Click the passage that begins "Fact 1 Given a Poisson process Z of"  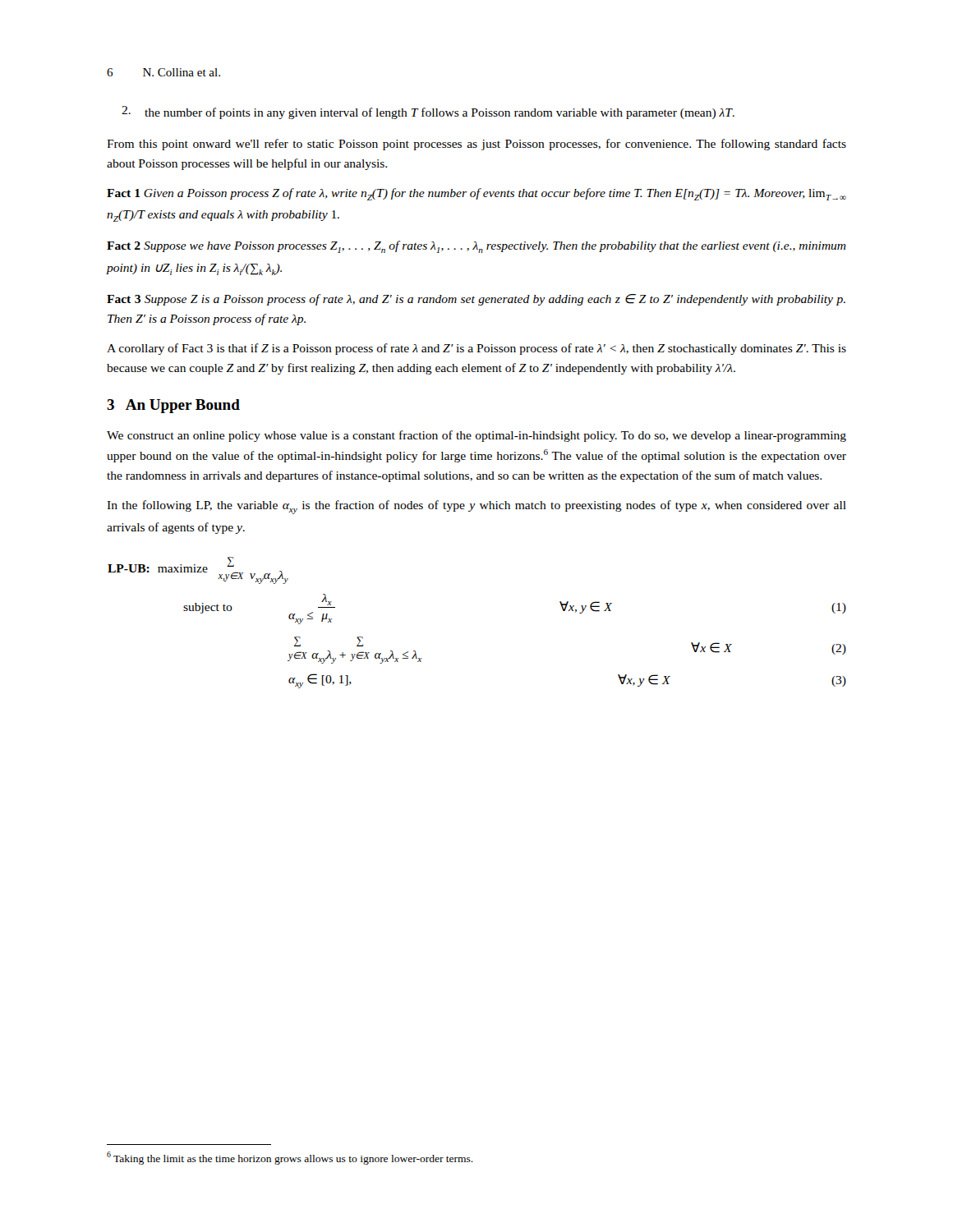476,204
